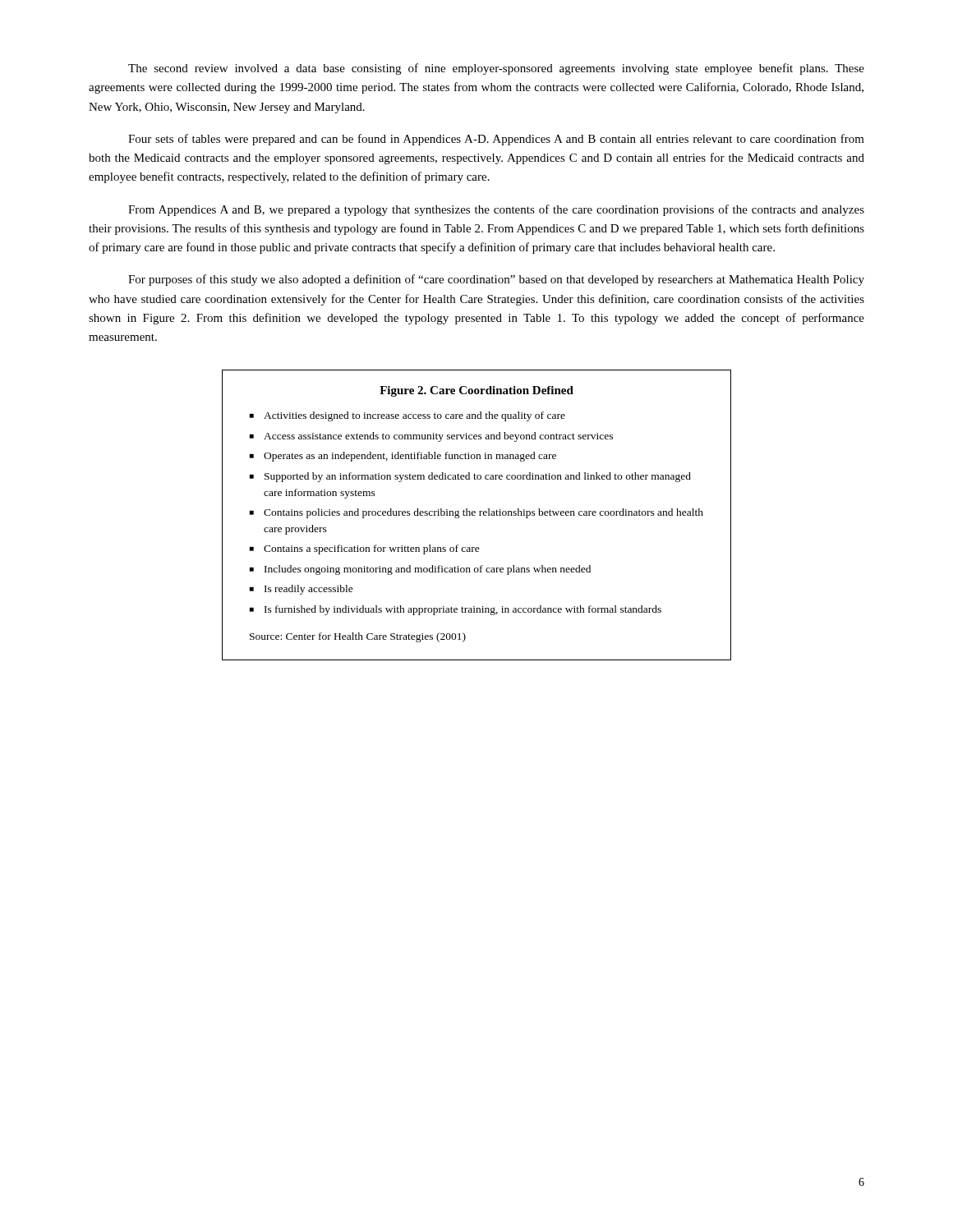Navigate to the passage starting "■ Supported by an"
953x1232 pixels.
(x=476, y=484)
